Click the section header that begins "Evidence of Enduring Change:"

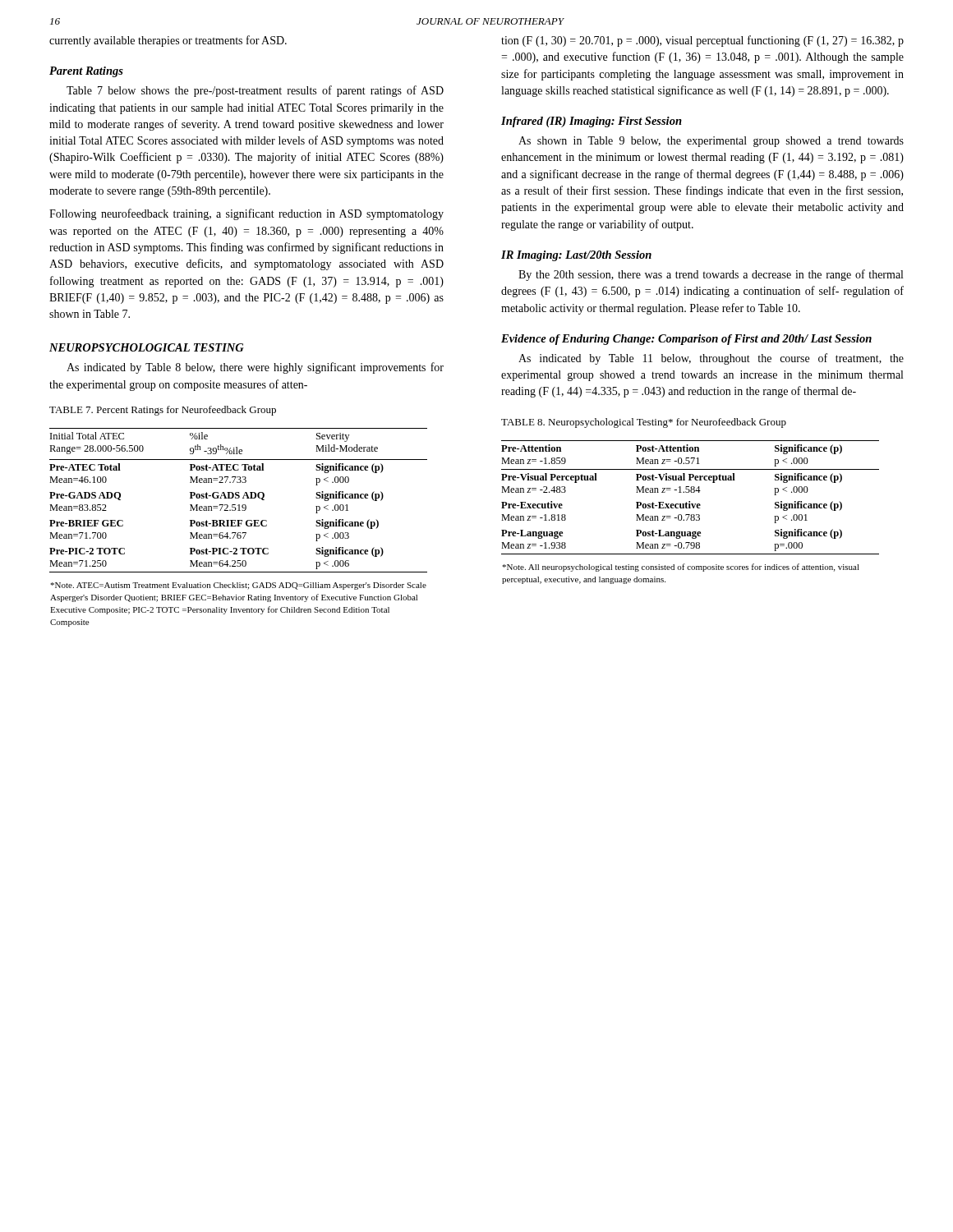686,338
